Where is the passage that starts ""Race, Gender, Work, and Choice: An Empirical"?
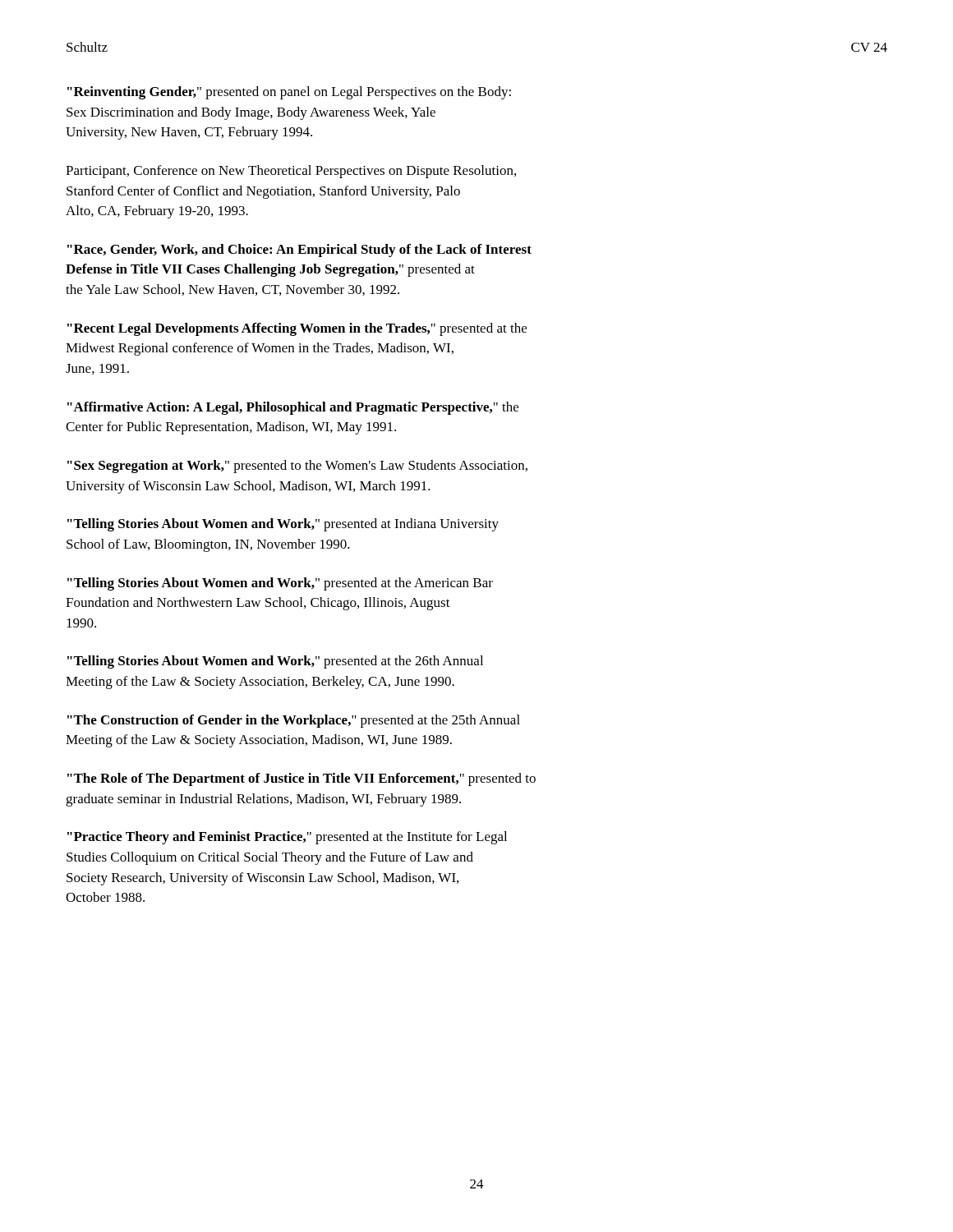This screenshot has height=1232, width=953. 476,270
